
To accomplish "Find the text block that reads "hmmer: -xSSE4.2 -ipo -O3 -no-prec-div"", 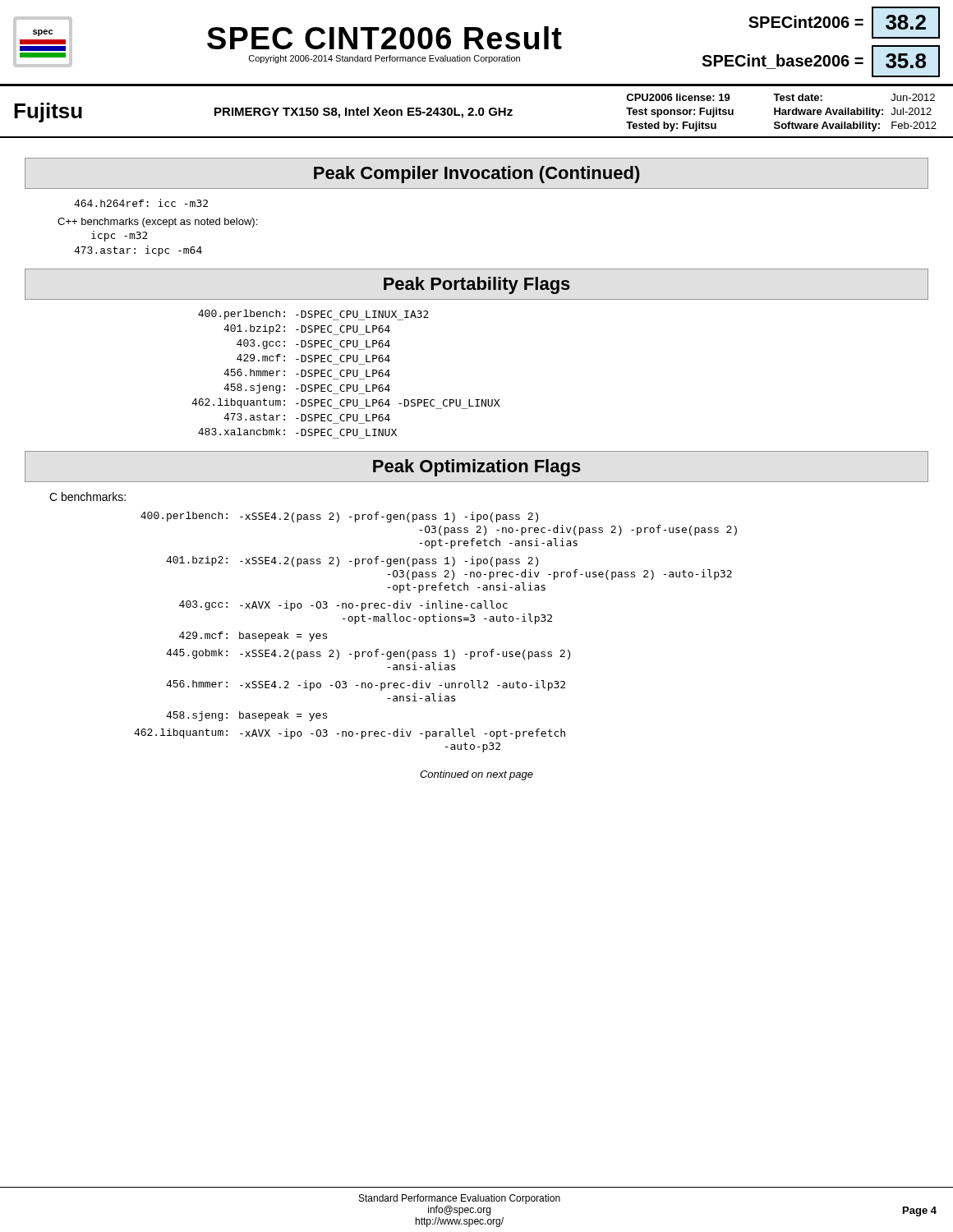I will coord(308,692).
